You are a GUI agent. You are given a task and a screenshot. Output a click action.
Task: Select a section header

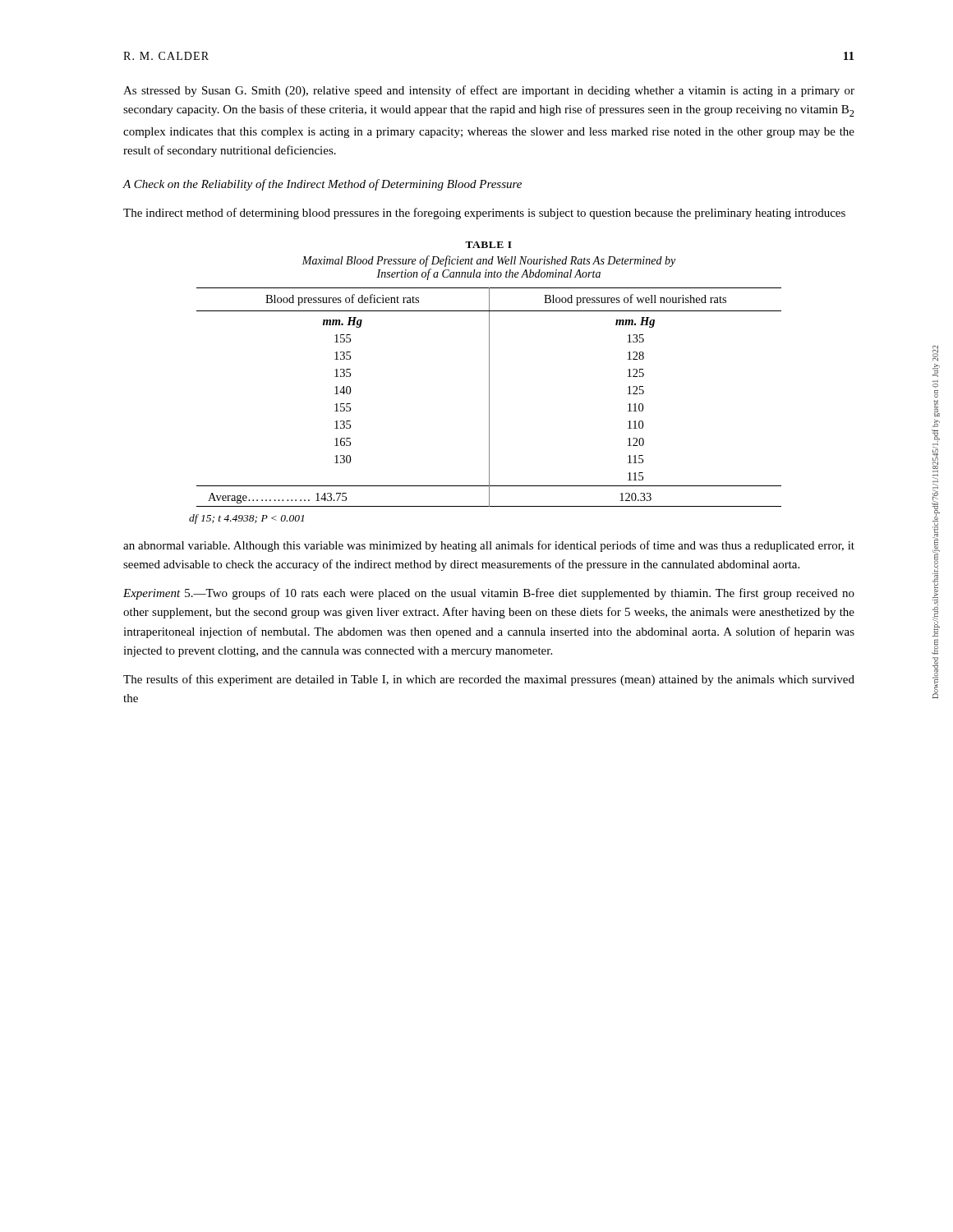pos(323,184)
